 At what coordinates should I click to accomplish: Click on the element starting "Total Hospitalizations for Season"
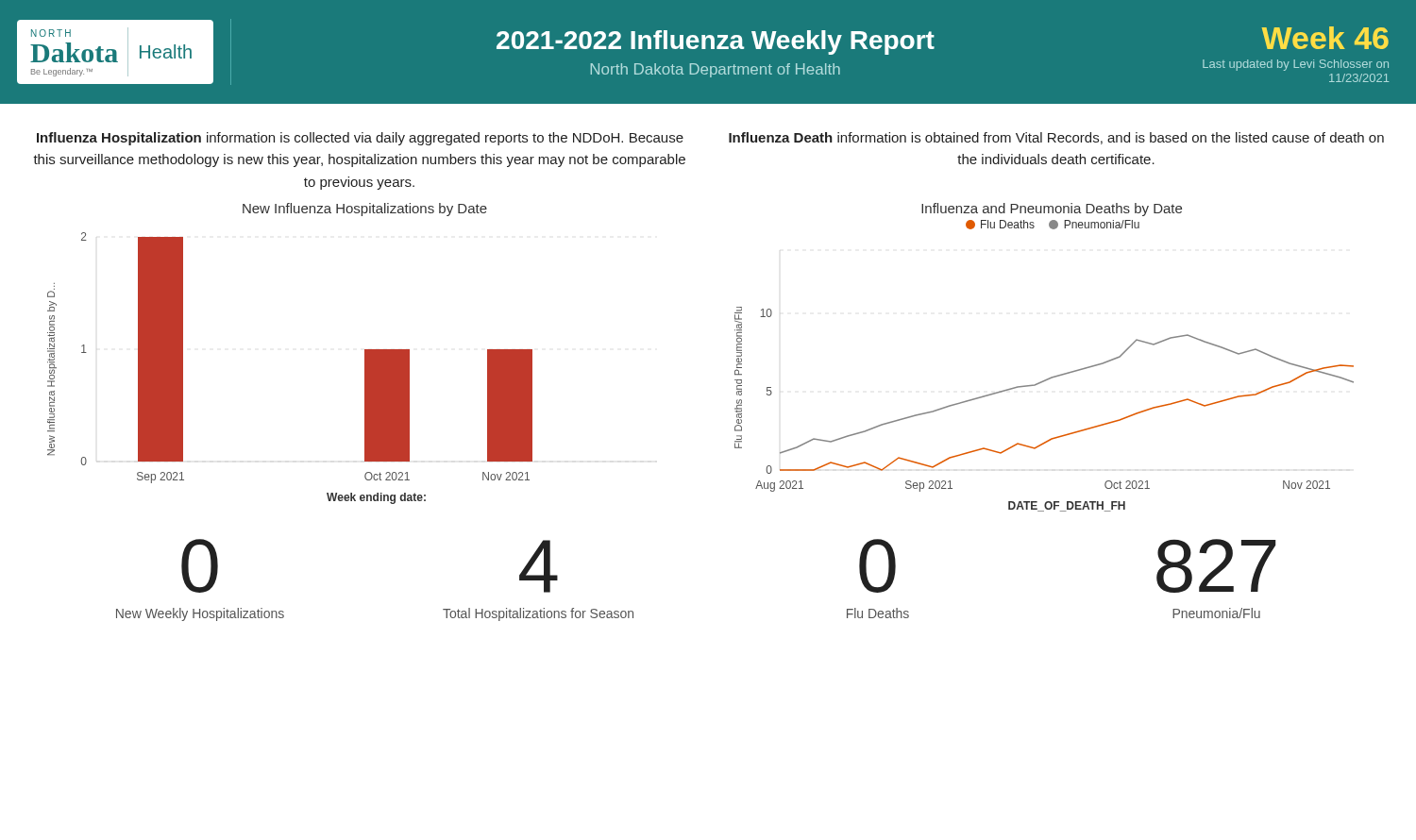[x=539, y=613]
